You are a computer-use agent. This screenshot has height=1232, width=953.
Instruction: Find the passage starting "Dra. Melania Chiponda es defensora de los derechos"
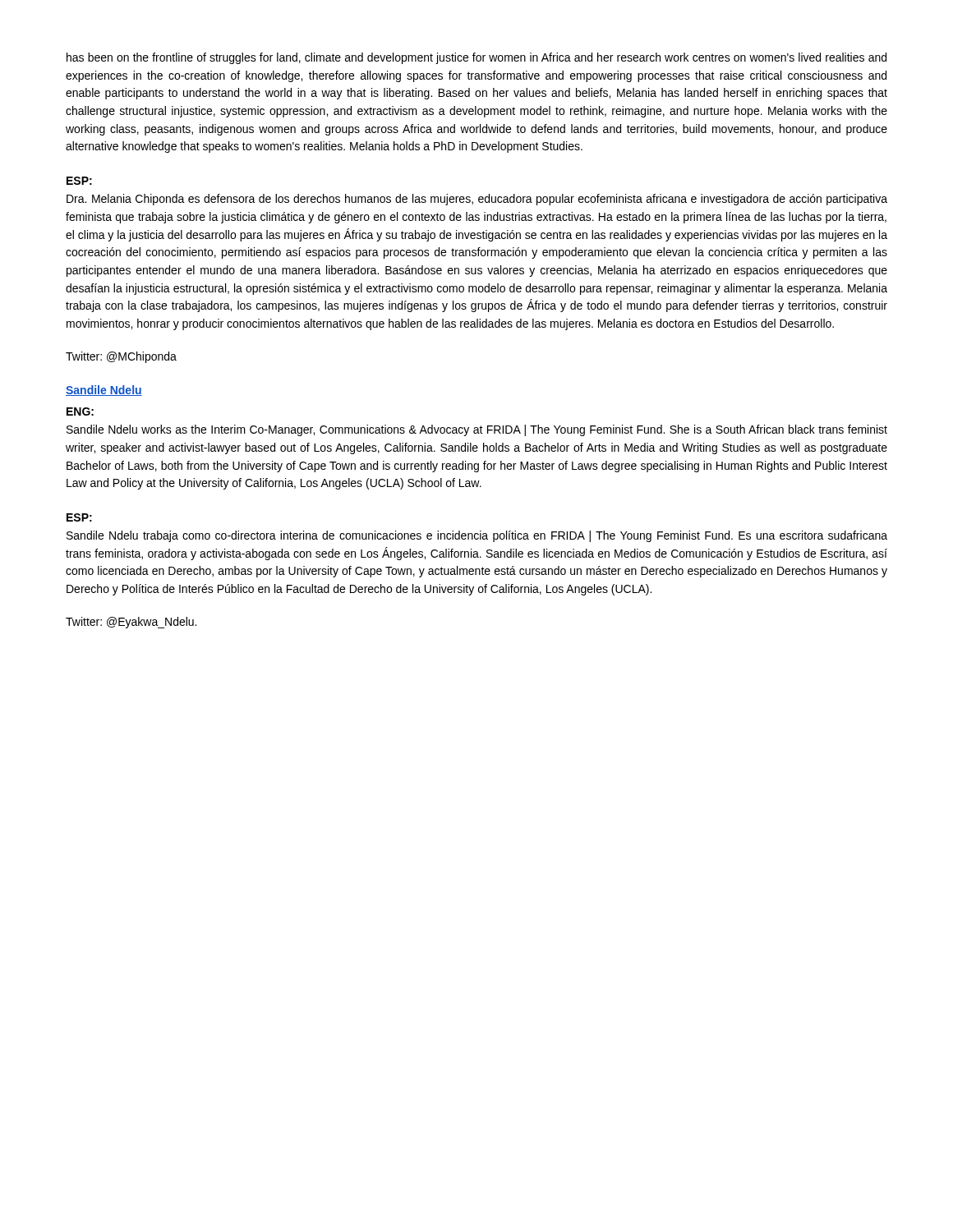tap(476, 261)
